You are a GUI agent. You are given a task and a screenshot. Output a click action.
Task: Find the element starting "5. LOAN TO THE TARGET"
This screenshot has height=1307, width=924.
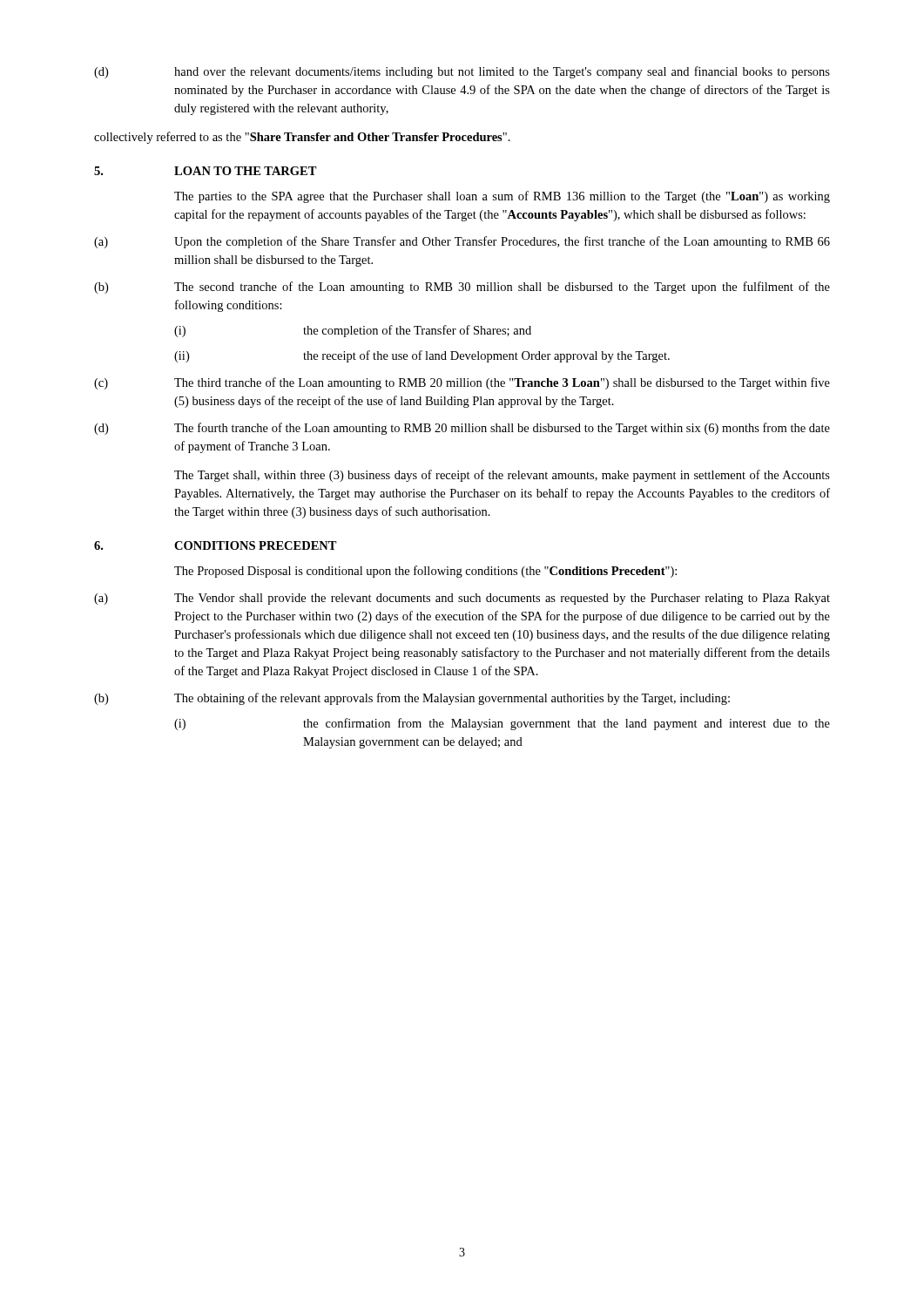pos(205,171)
